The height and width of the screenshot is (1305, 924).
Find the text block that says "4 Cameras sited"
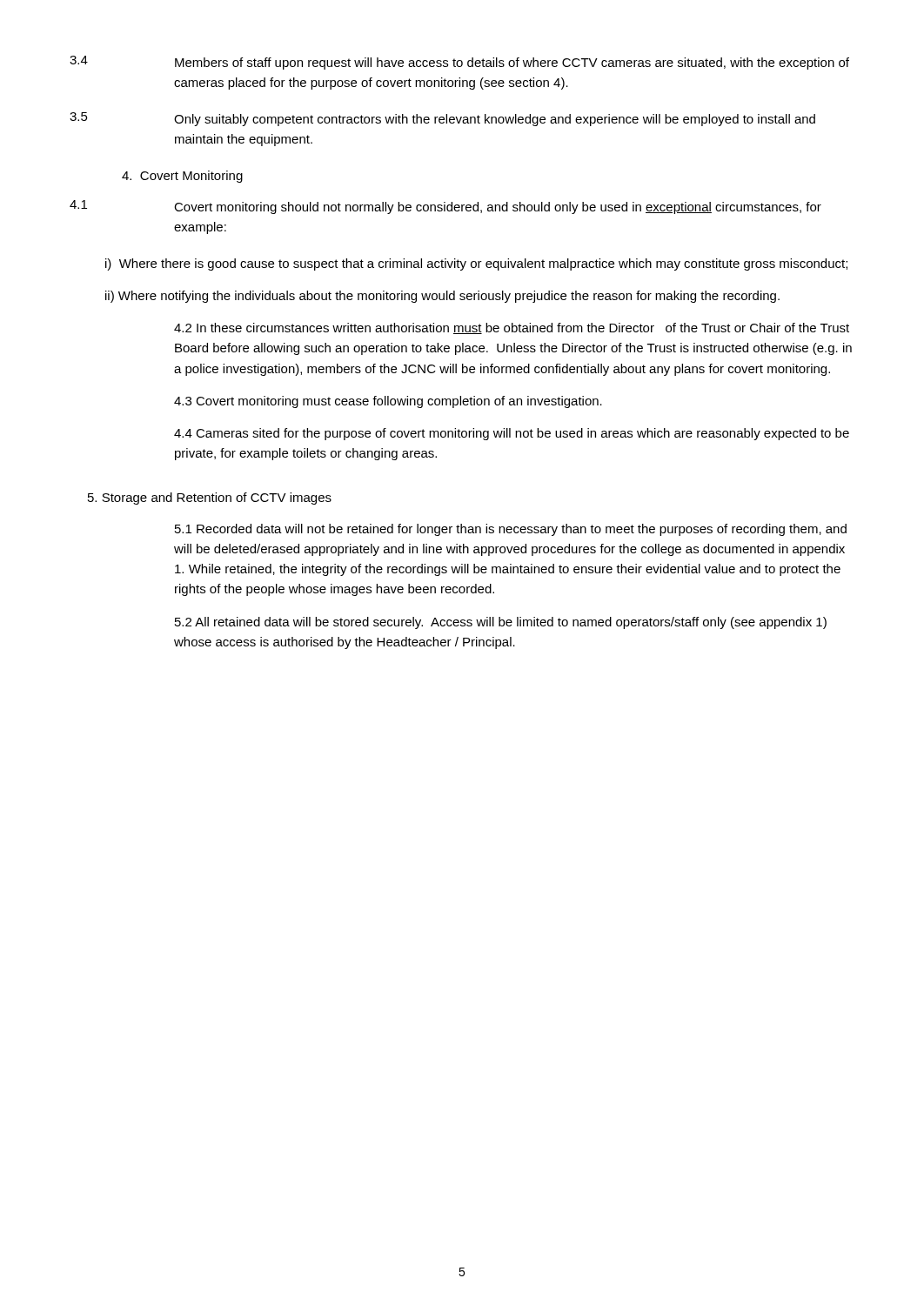point(512,443)
